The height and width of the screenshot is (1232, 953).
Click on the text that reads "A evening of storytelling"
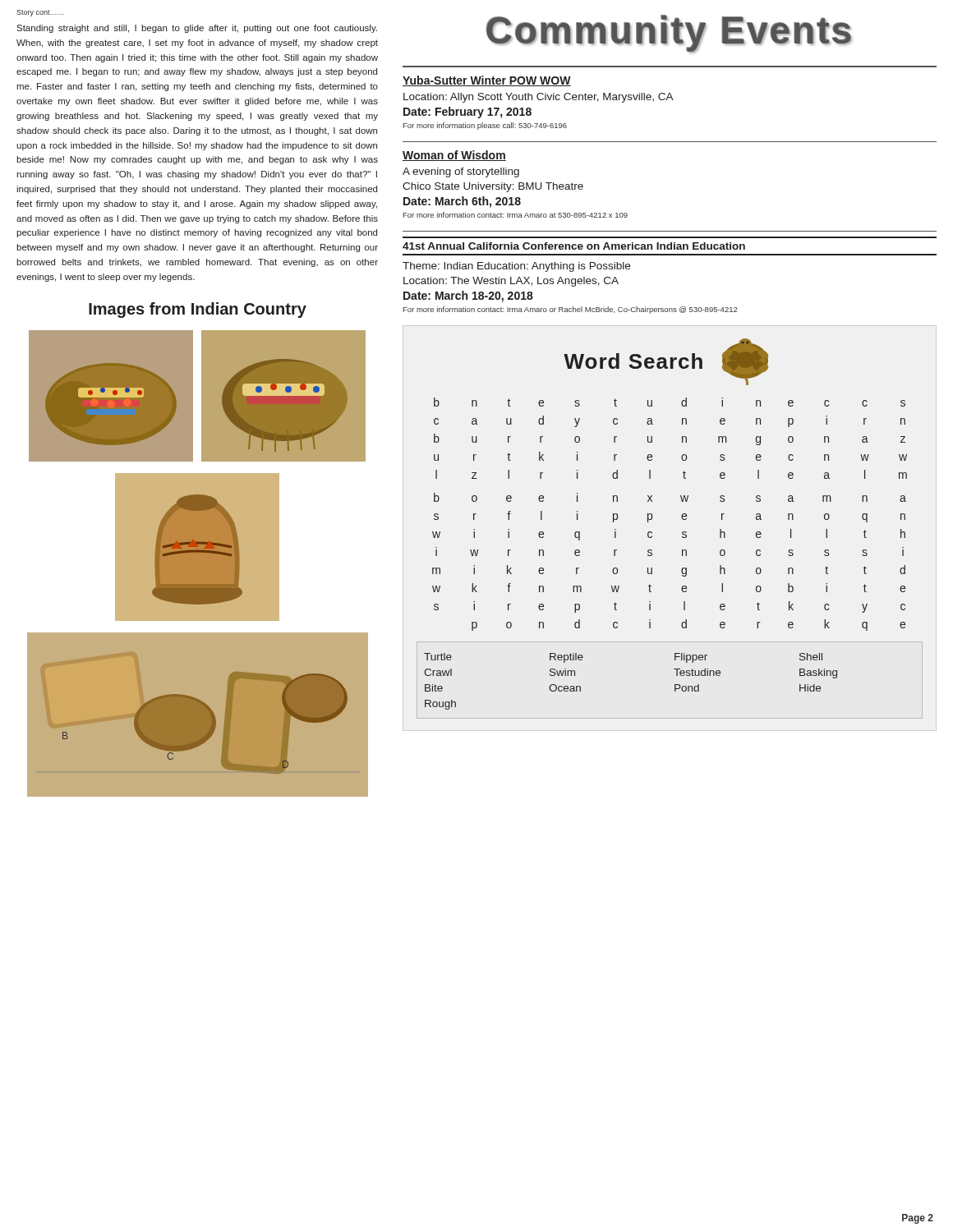click(x=461, y=171)
